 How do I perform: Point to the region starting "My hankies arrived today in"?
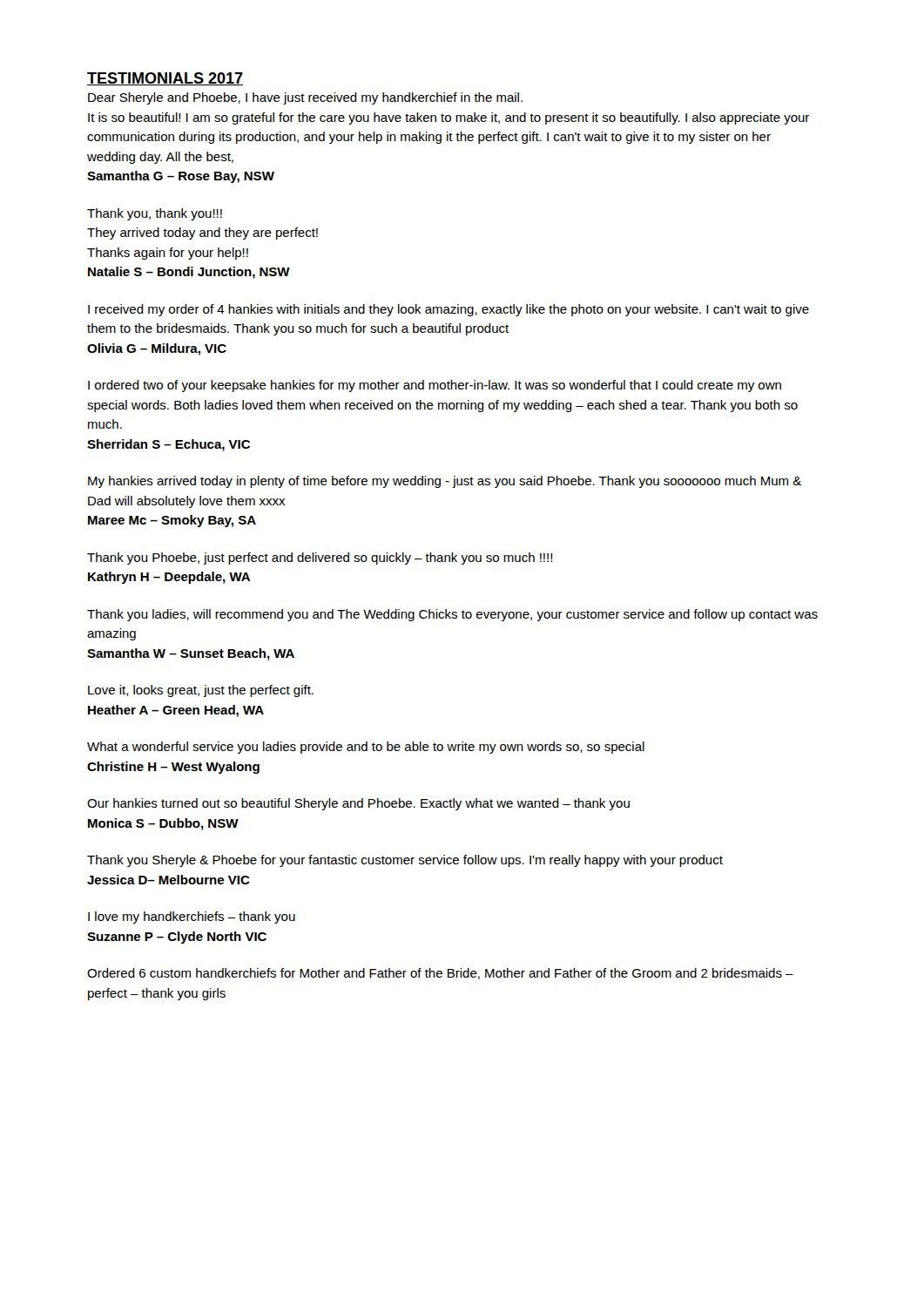click(445, 482)
